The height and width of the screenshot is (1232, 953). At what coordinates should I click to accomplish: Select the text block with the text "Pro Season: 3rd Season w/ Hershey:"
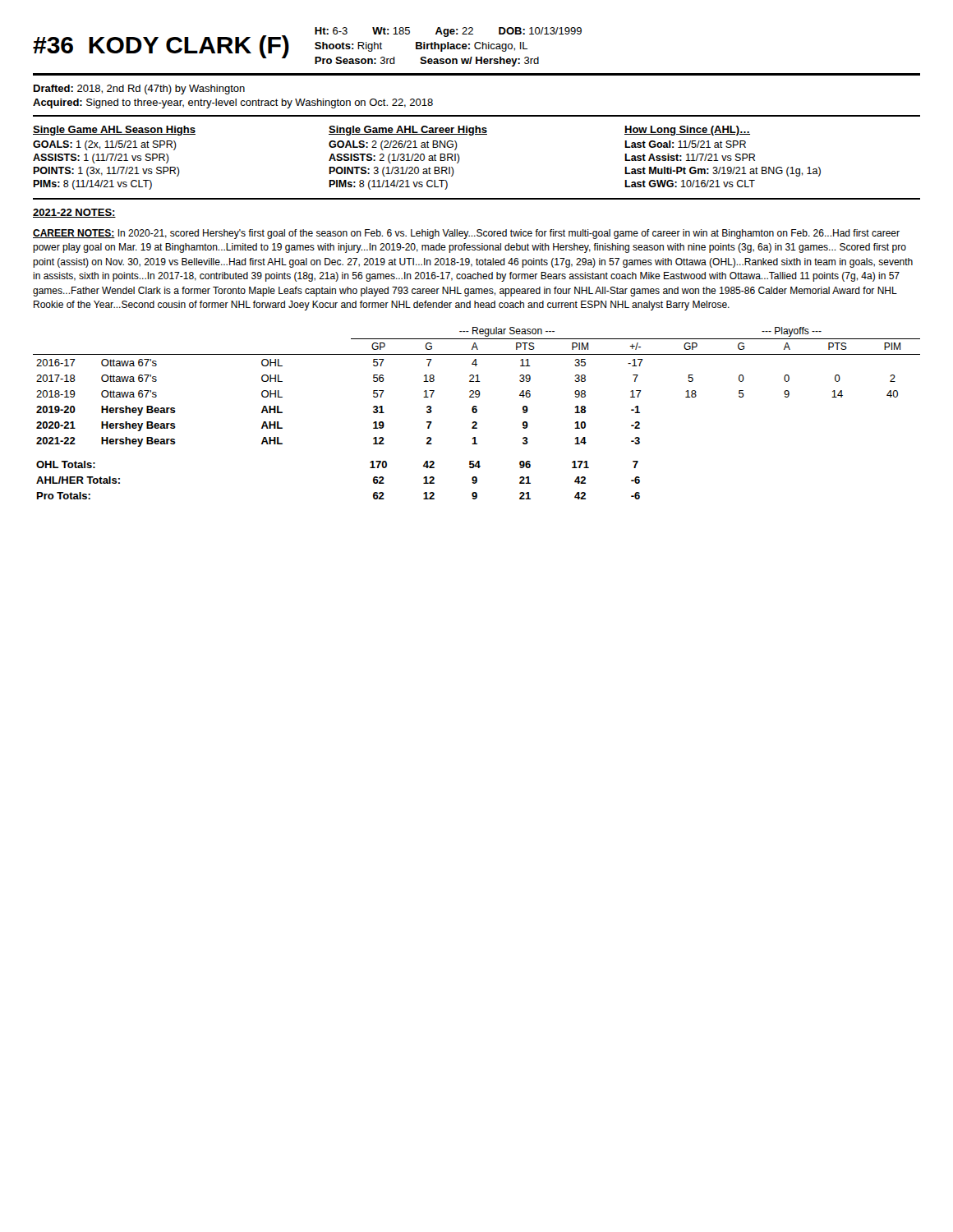(427, 60)
